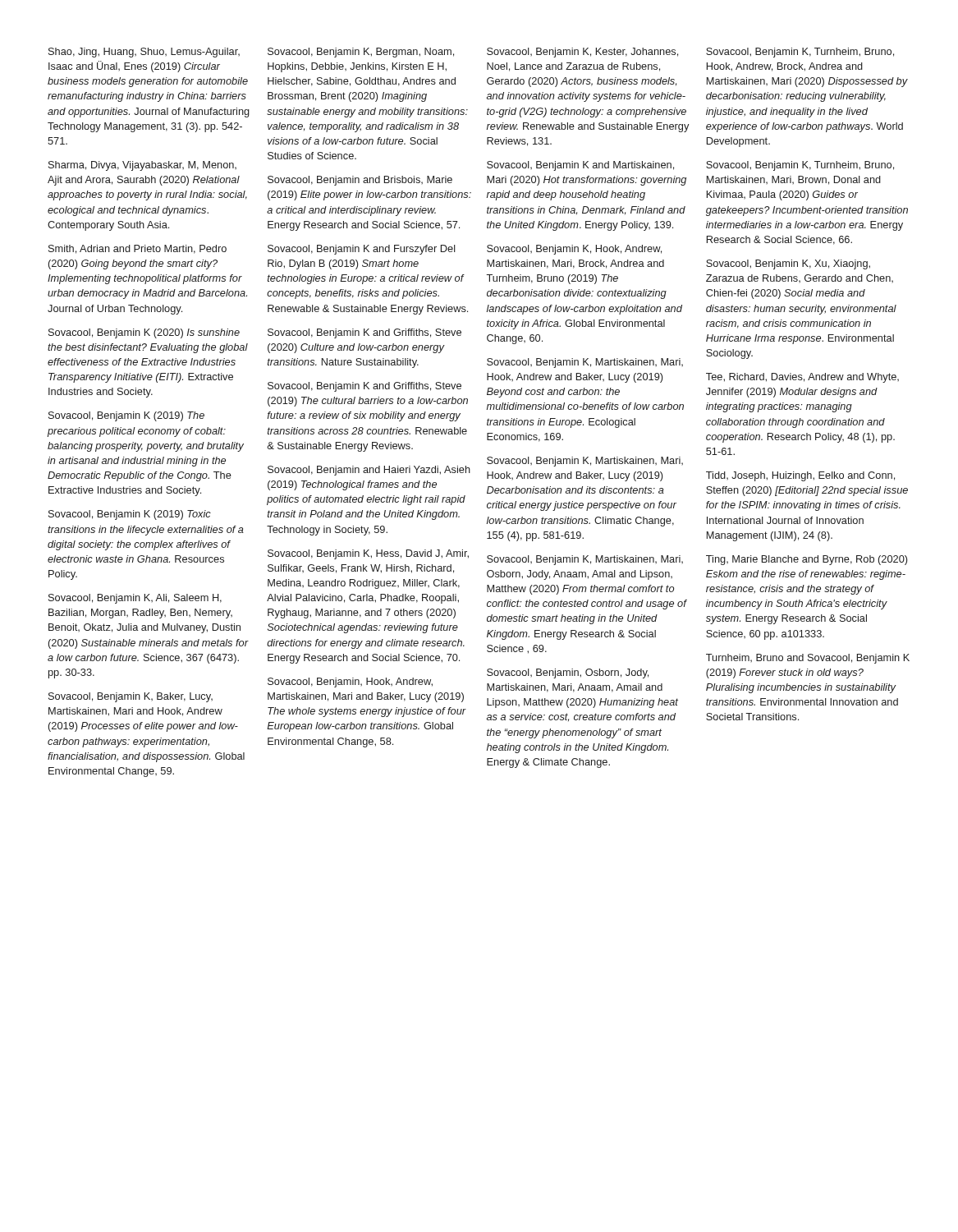This screenshot has width=958, height=1232.
Task: Select the list item containing "Sovacool, Benjamin, Hook, Andrew, Martiskainen, Mari and Baker,"
Action: pos(366,711)
